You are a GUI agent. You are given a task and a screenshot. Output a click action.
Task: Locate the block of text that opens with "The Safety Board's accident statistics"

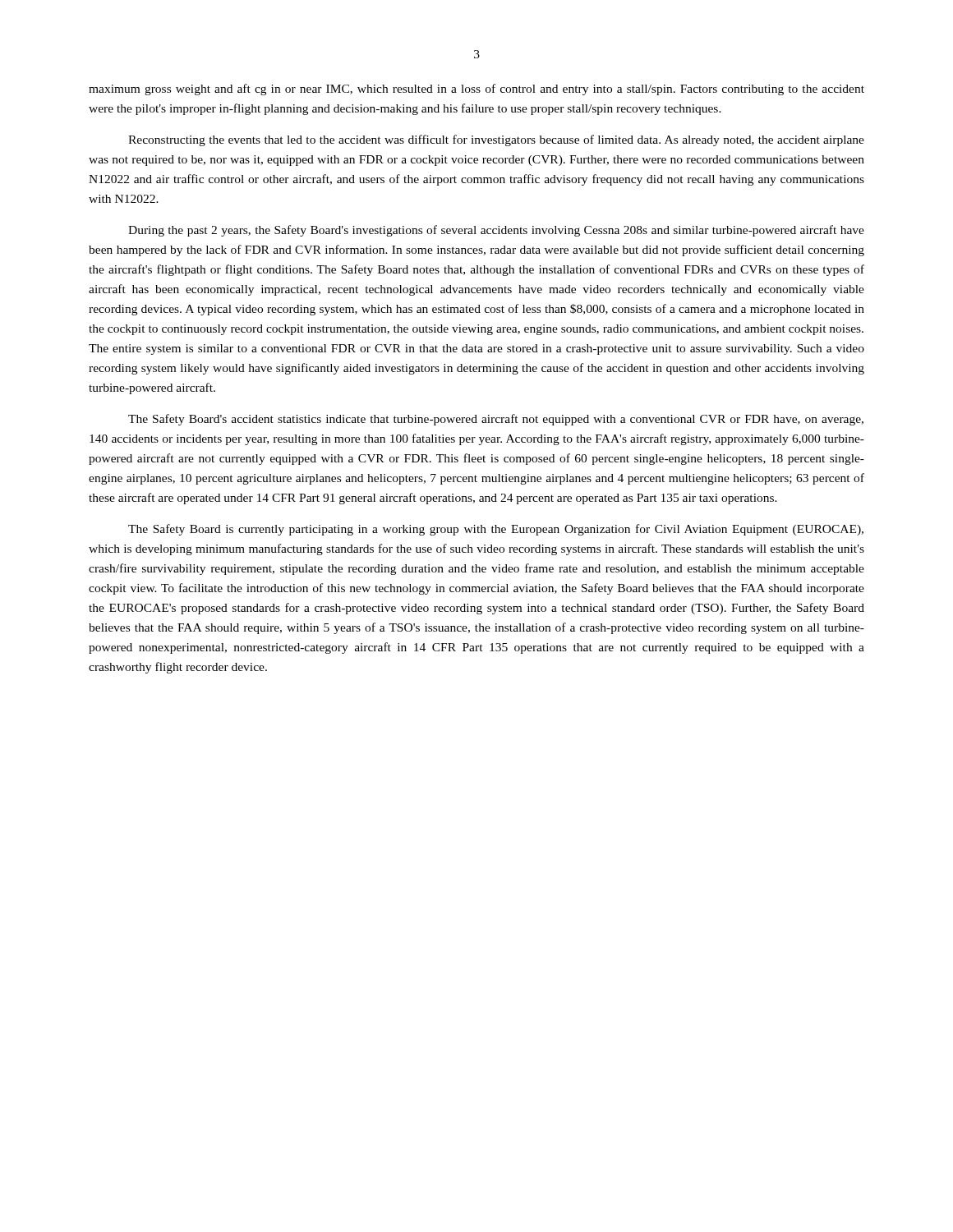pos(476,458)
